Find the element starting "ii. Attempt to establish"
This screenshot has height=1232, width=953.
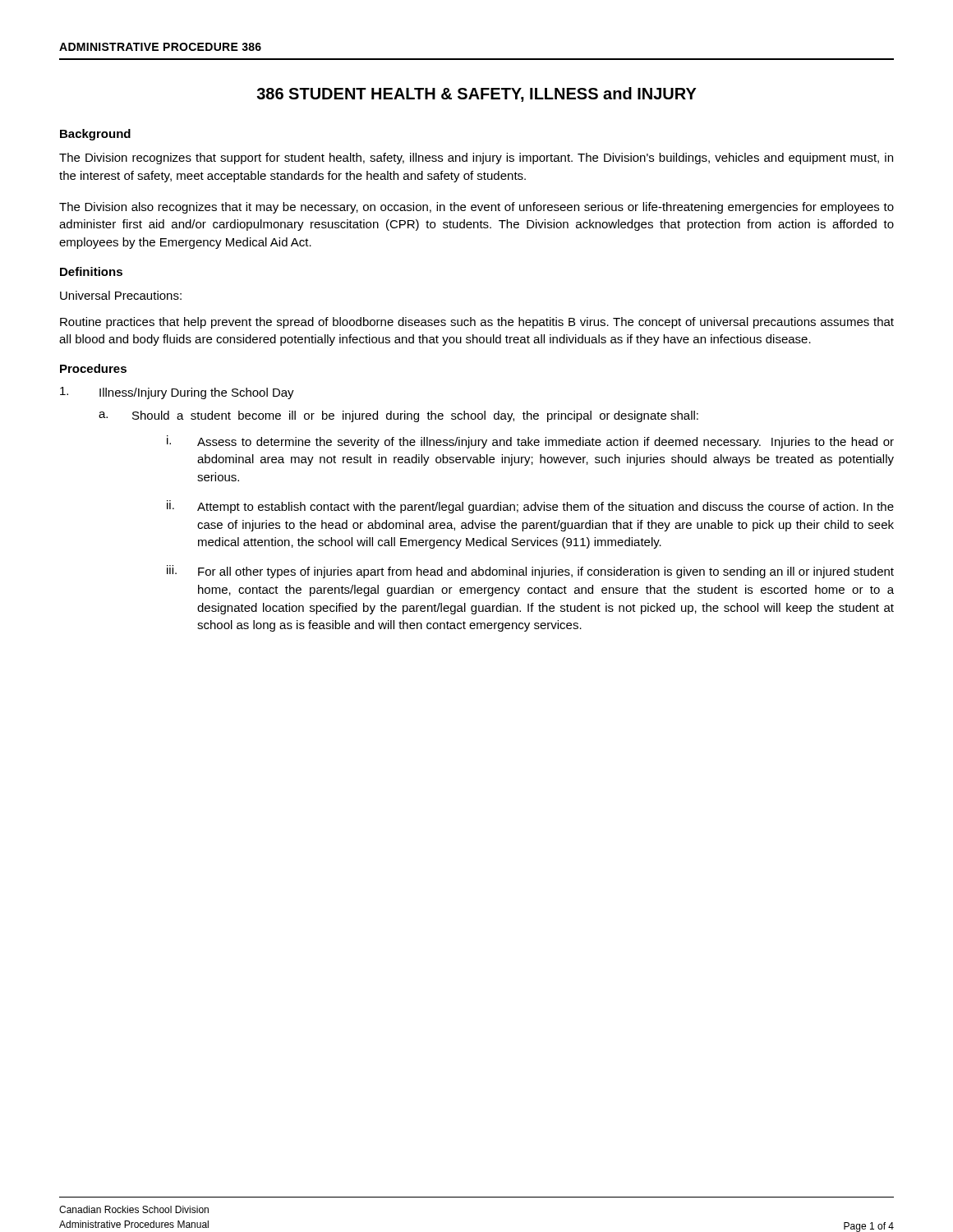tap(530, 524)
